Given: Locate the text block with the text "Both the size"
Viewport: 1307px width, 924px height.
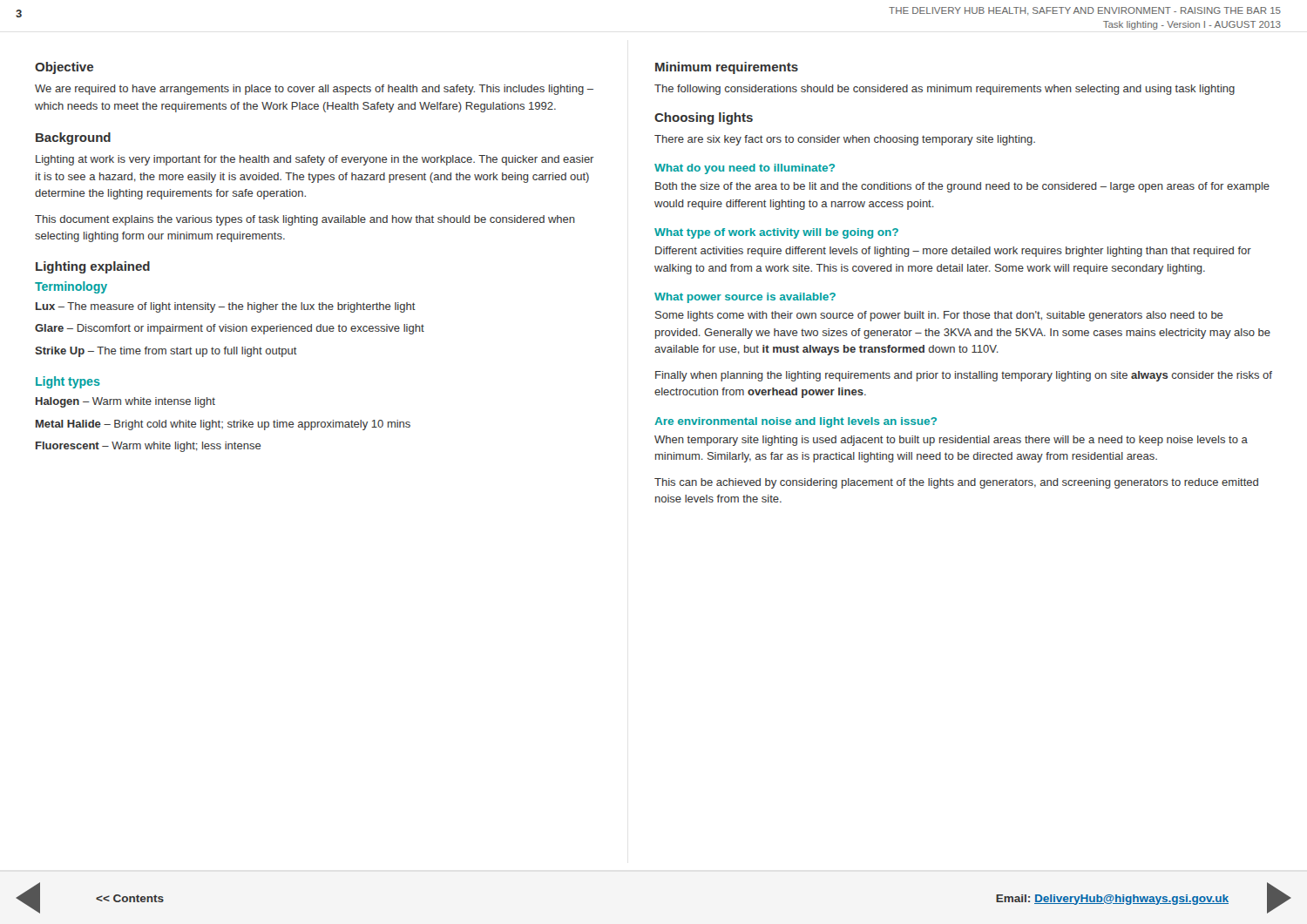Looking at the screenshot, I should [x=962, y=194].
